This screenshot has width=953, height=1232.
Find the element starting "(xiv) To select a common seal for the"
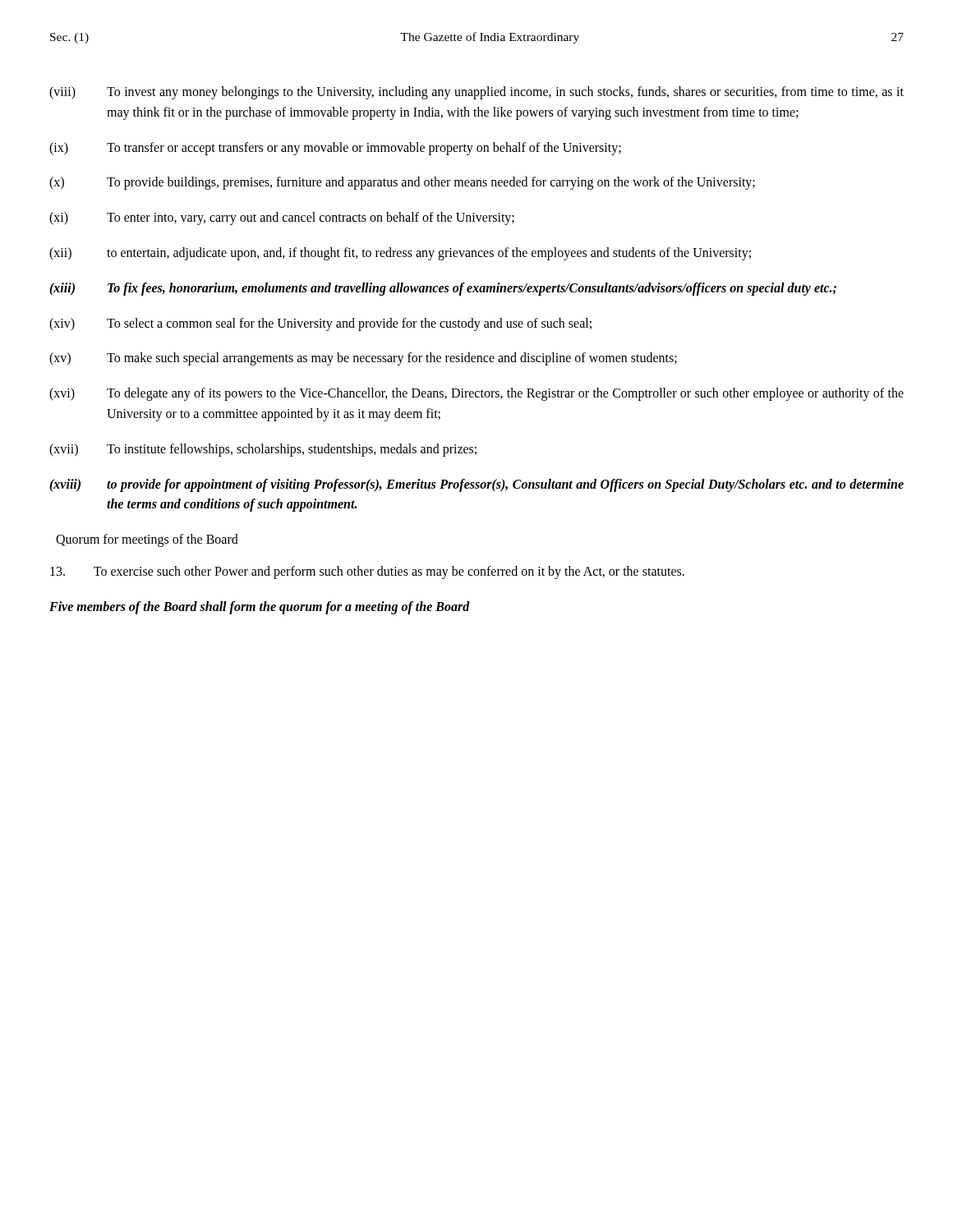pyautogui.click(x=476, y=324)
